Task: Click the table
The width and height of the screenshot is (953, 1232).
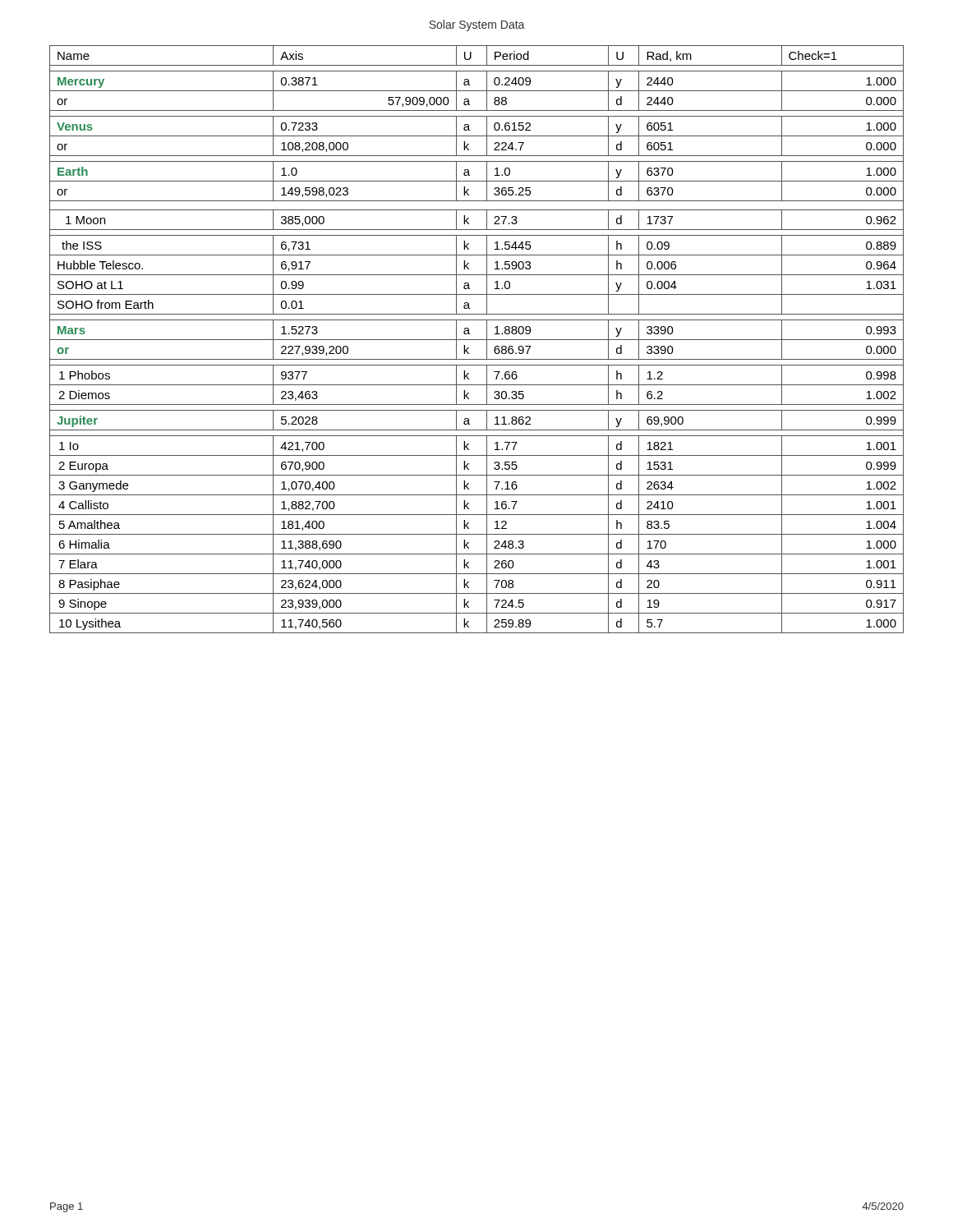Action: coord(476,339)
